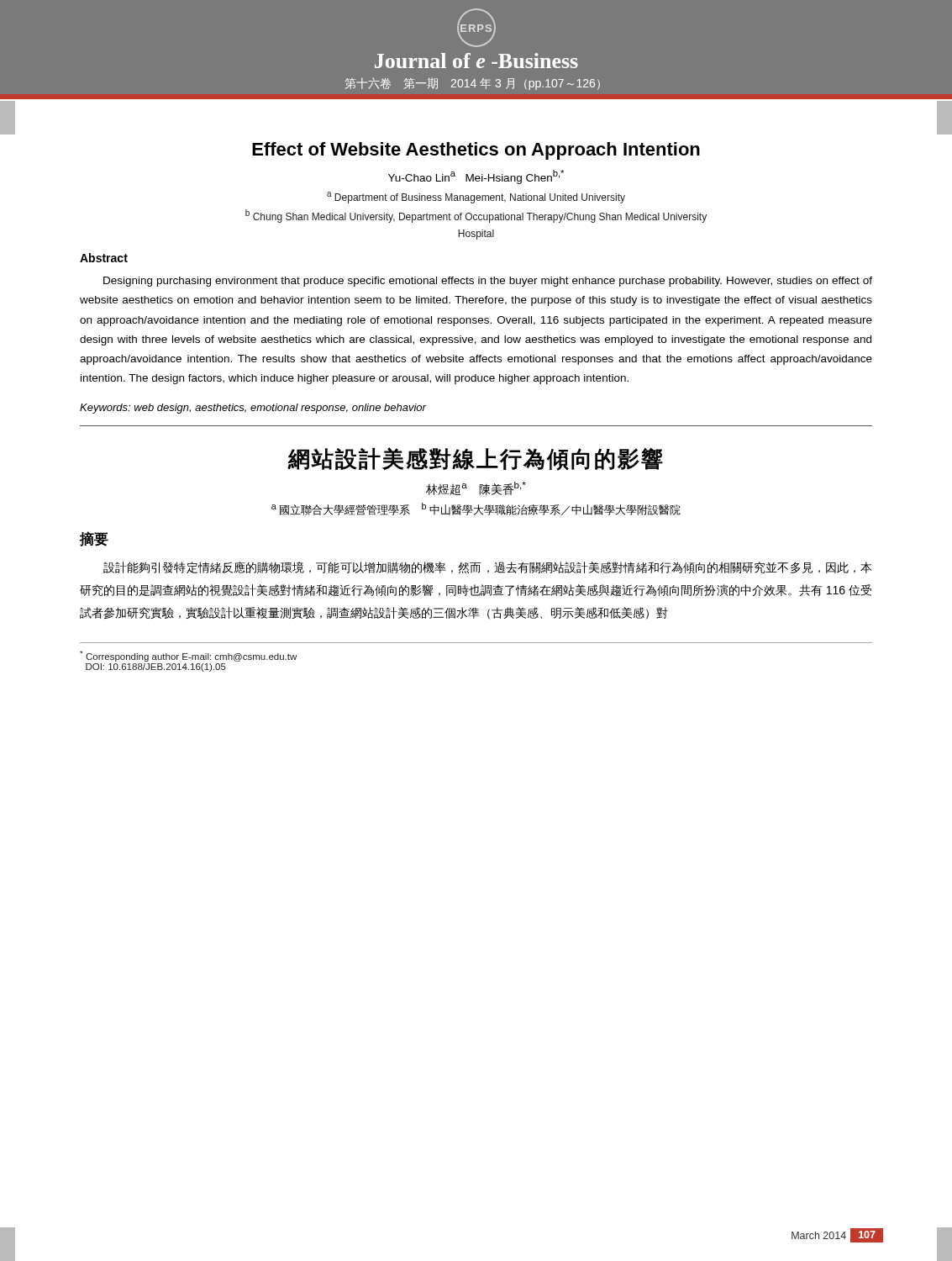Find the block starting "Corresponding author E-mail: cmh@csmu.edu.tw"

[188, 660]
